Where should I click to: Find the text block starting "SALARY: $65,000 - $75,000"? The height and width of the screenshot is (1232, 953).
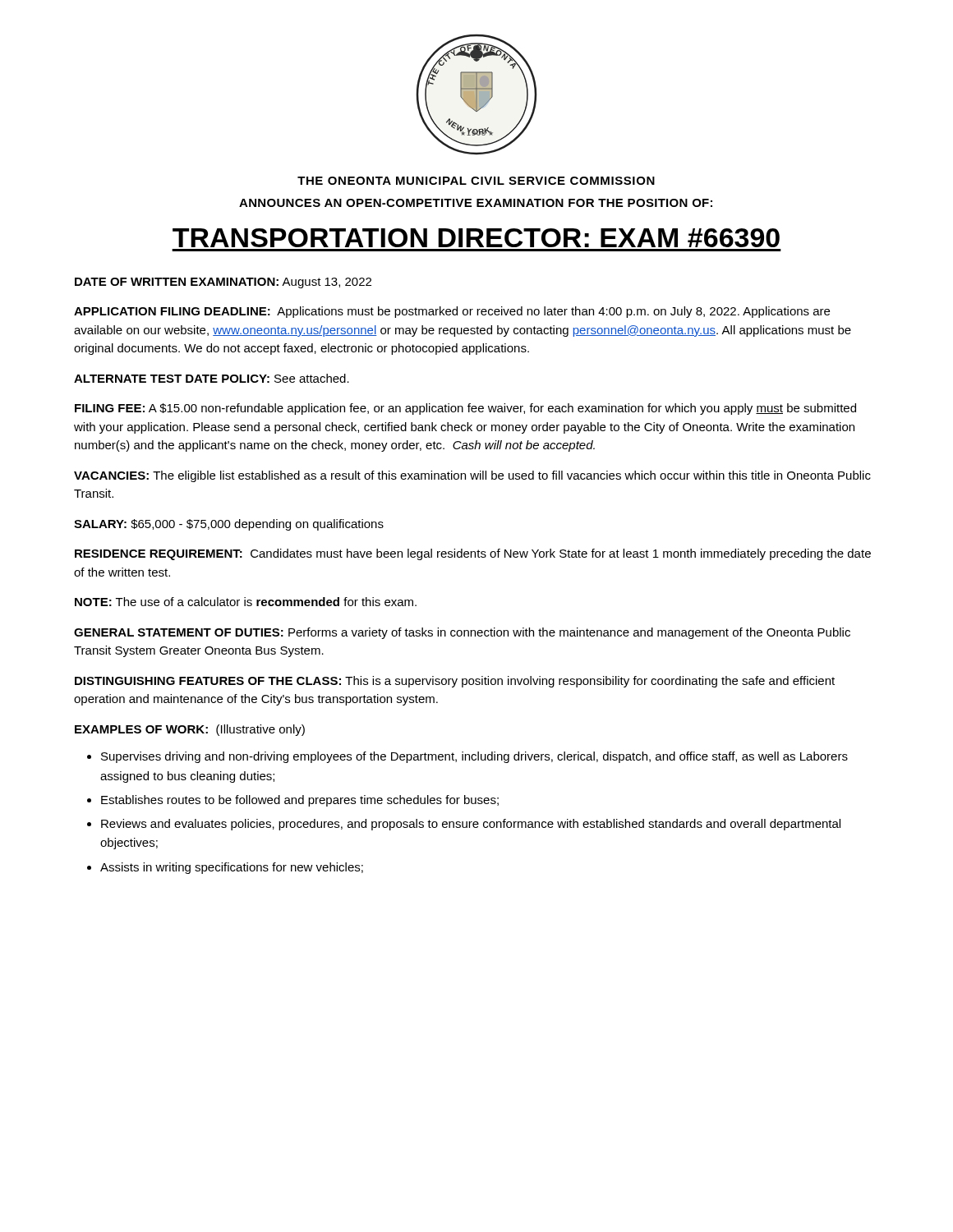[229, 525]
